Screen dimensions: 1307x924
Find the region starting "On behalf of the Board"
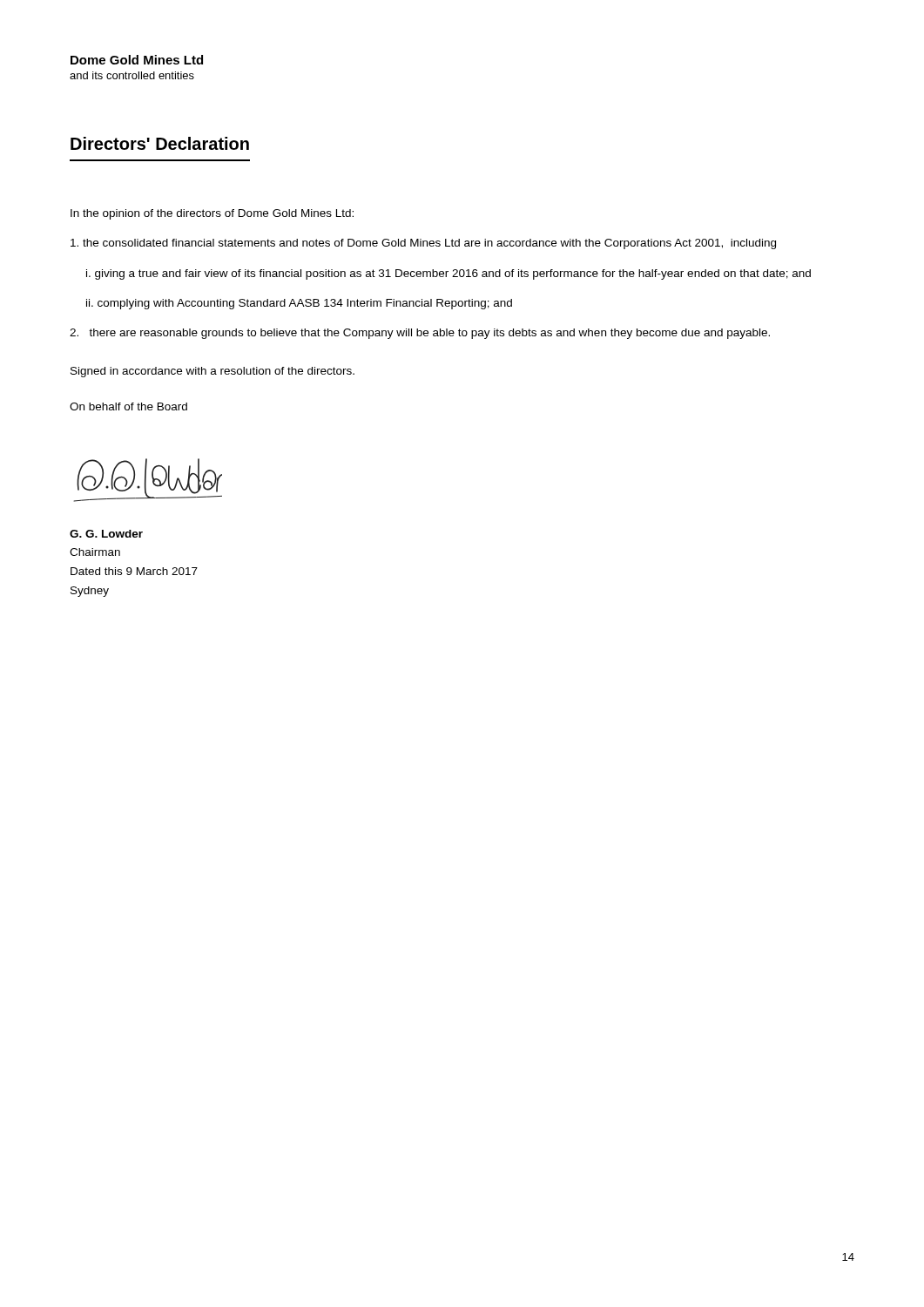(129, 406)
